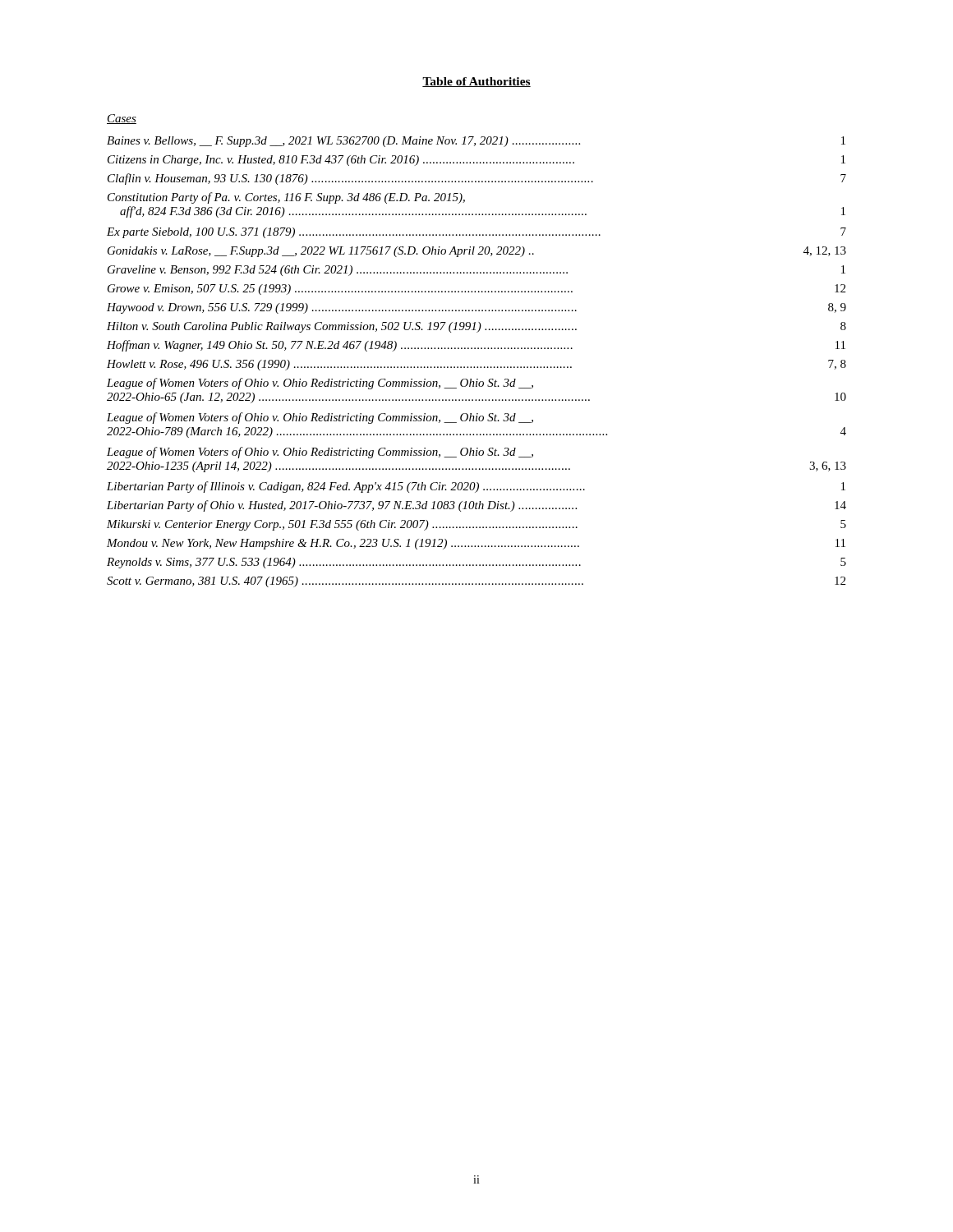This screenshot has height=1232, width=953.
Task: Find the block starting "Constitution Party of Pa. v."
Action: pos(476,205)
